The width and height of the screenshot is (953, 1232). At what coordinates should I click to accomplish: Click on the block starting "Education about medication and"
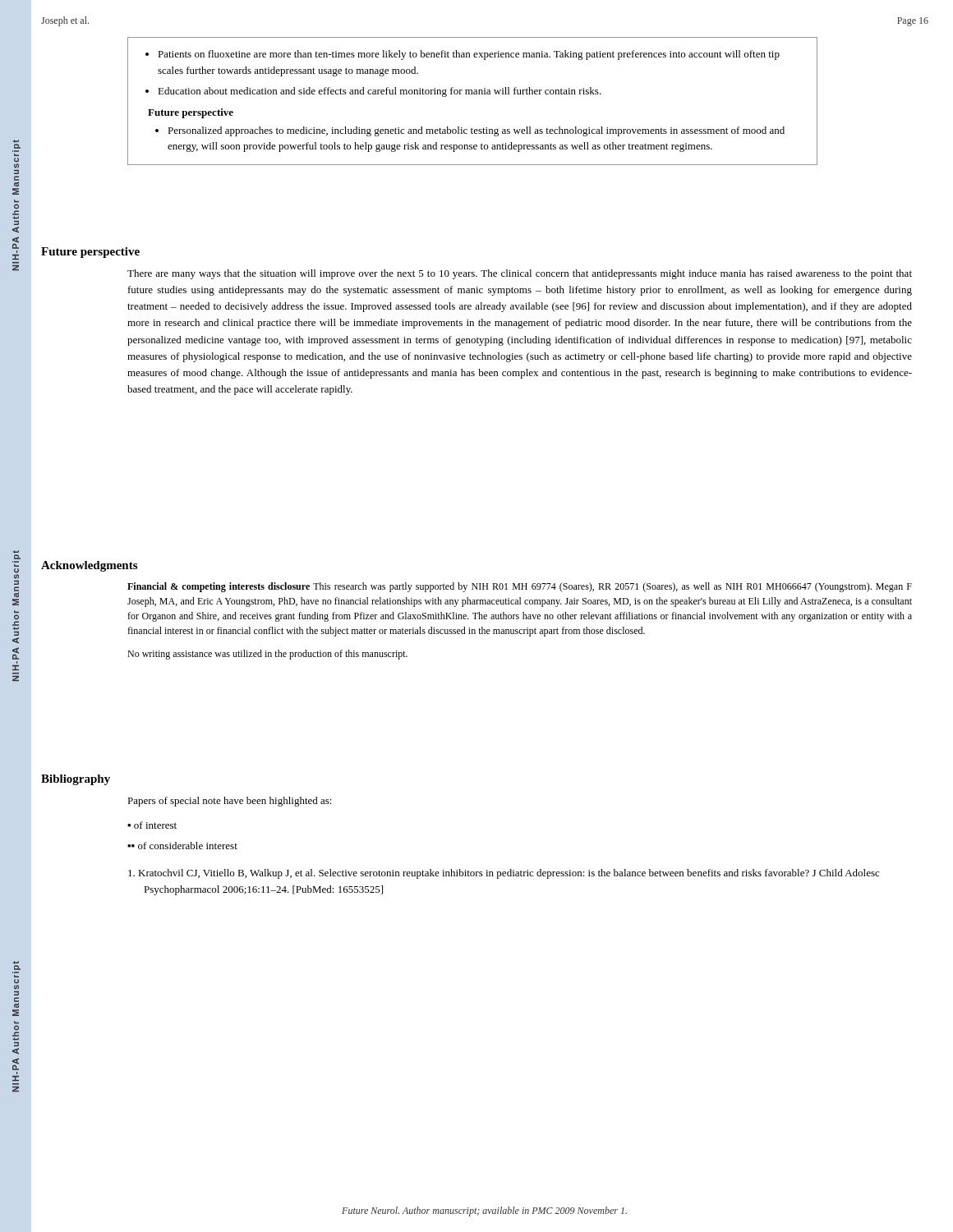380,91
